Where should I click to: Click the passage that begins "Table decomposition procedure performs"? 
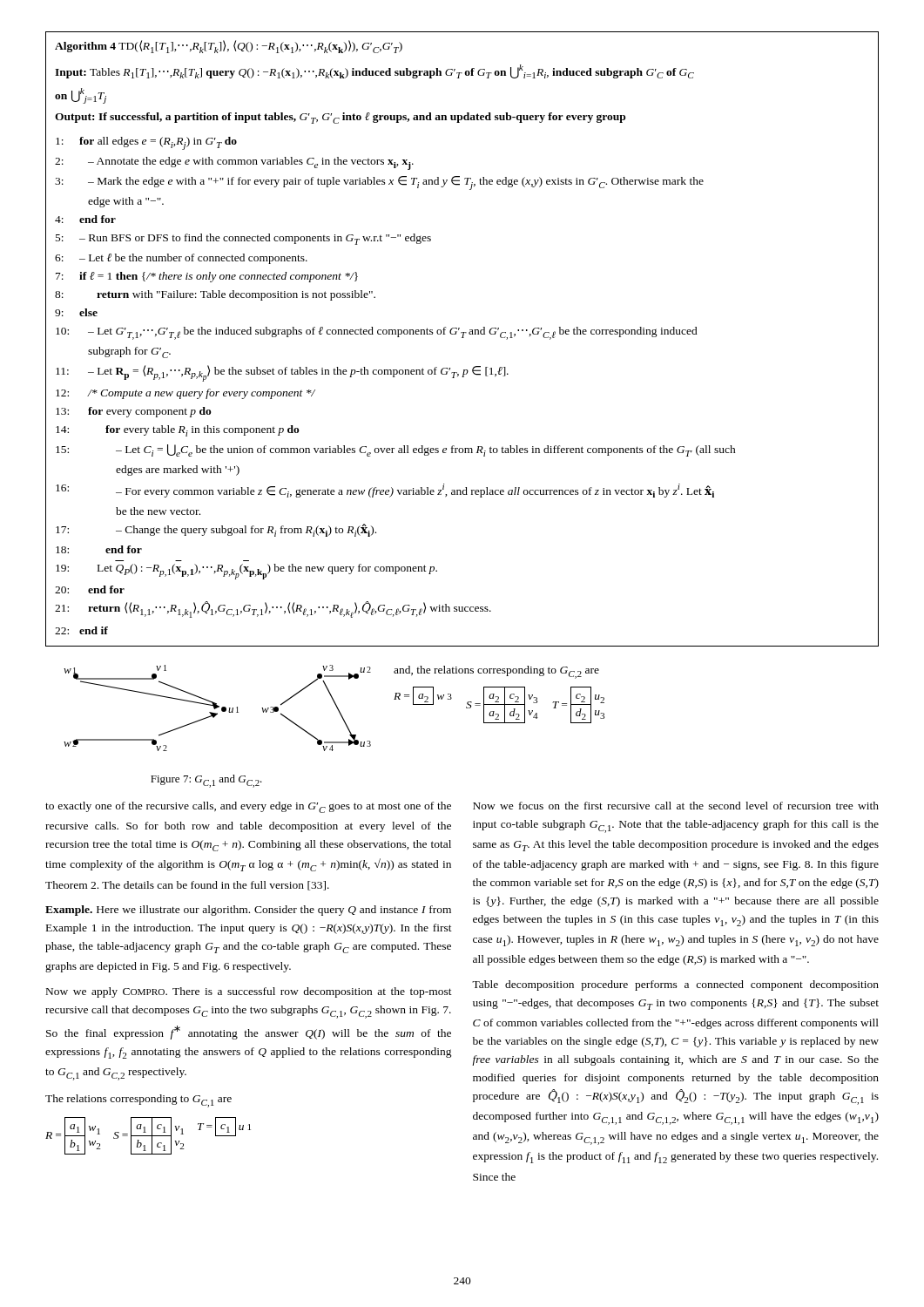pyautogui.click(x=676, y=1080)
